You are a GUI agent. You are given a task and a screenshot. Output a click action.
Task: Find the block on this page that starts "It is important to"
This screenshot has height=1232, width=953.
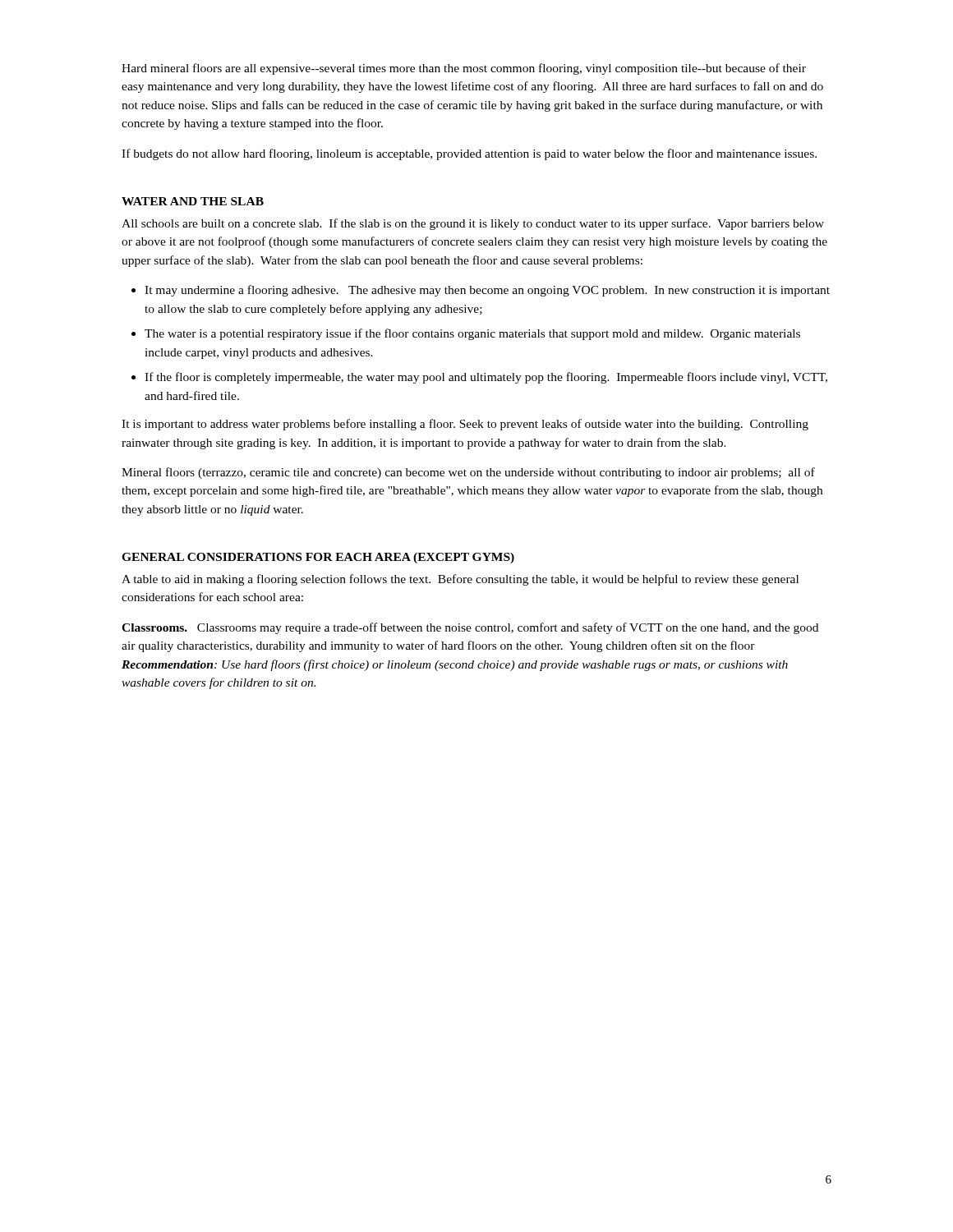pos(476,433)
